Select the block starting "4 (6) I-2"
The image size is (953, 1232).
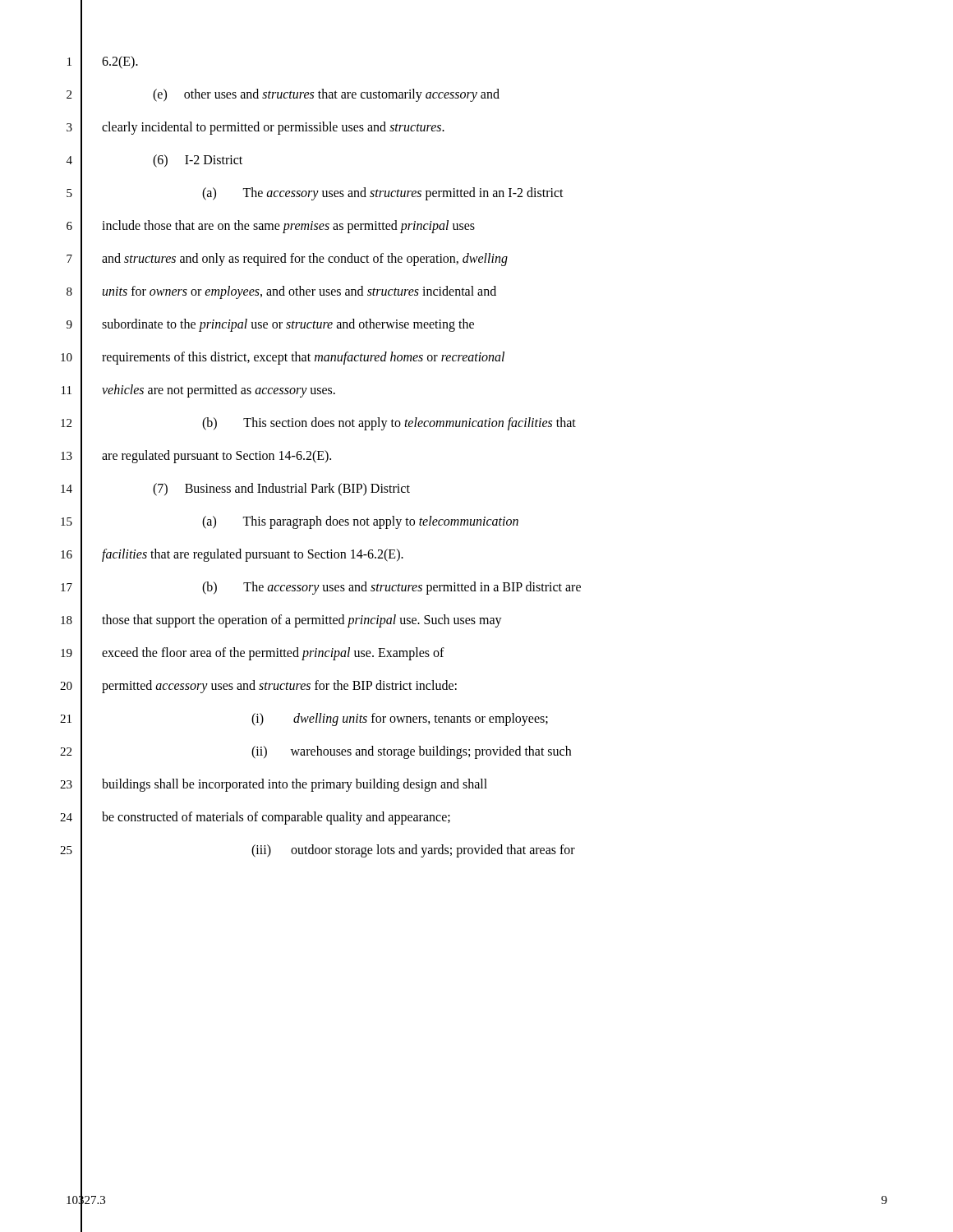point(154,160)
